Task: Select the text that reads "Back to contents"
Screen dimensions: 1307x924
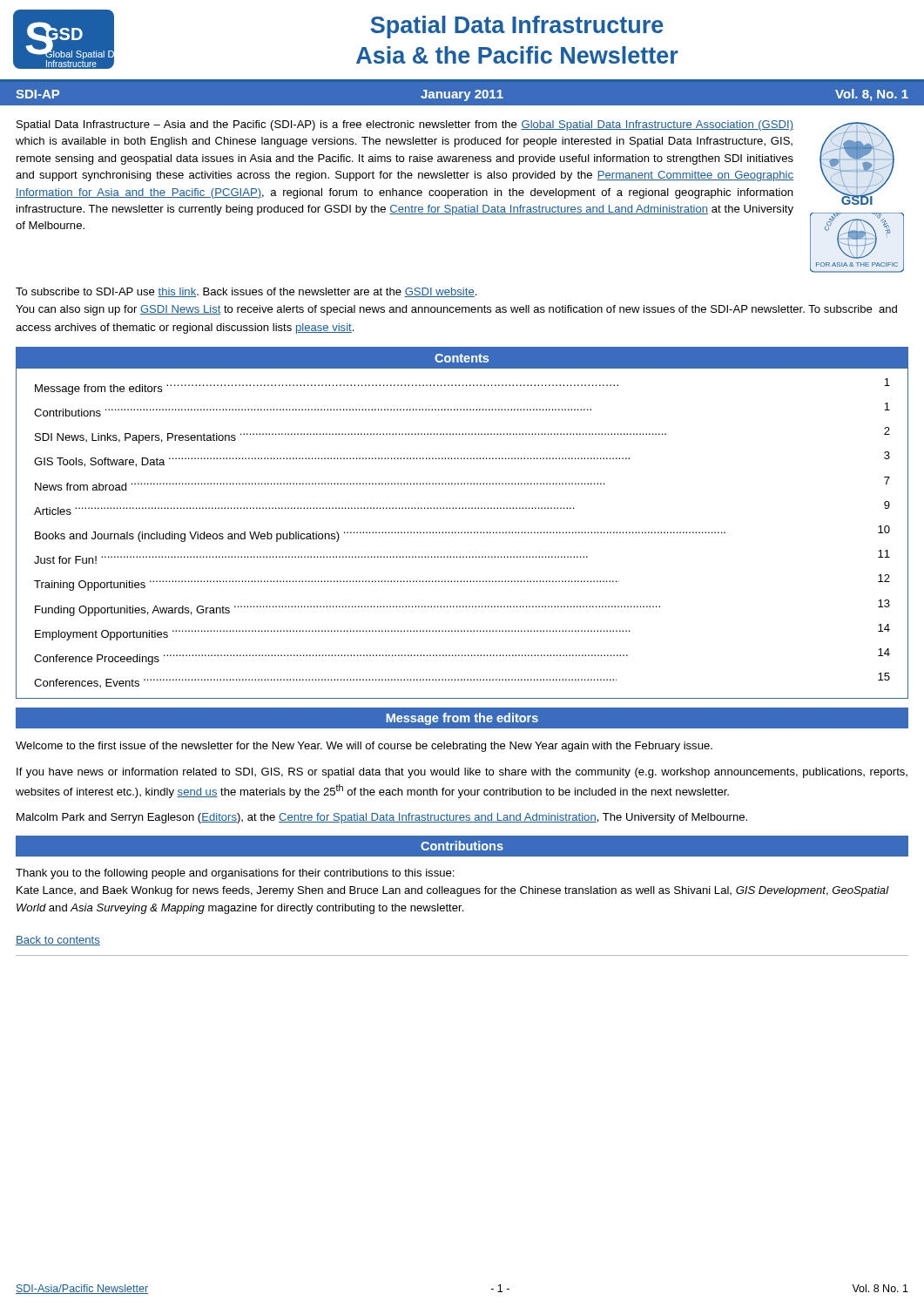Action: (x=58, y=939)
